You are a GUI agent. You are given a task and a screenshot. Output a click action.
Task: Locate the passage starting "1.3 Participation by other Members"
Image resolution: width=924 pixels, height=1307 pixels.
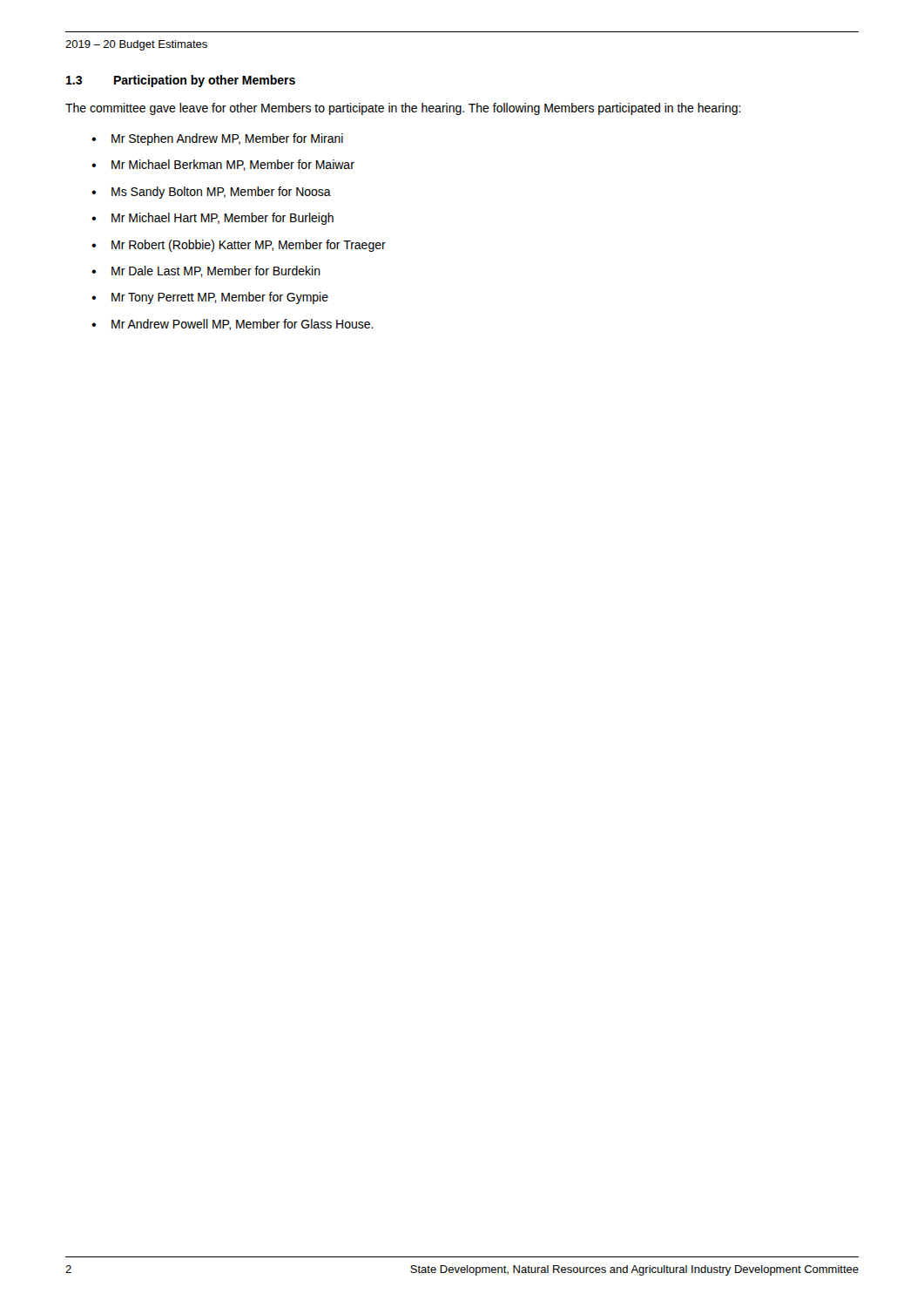[180, 80]
